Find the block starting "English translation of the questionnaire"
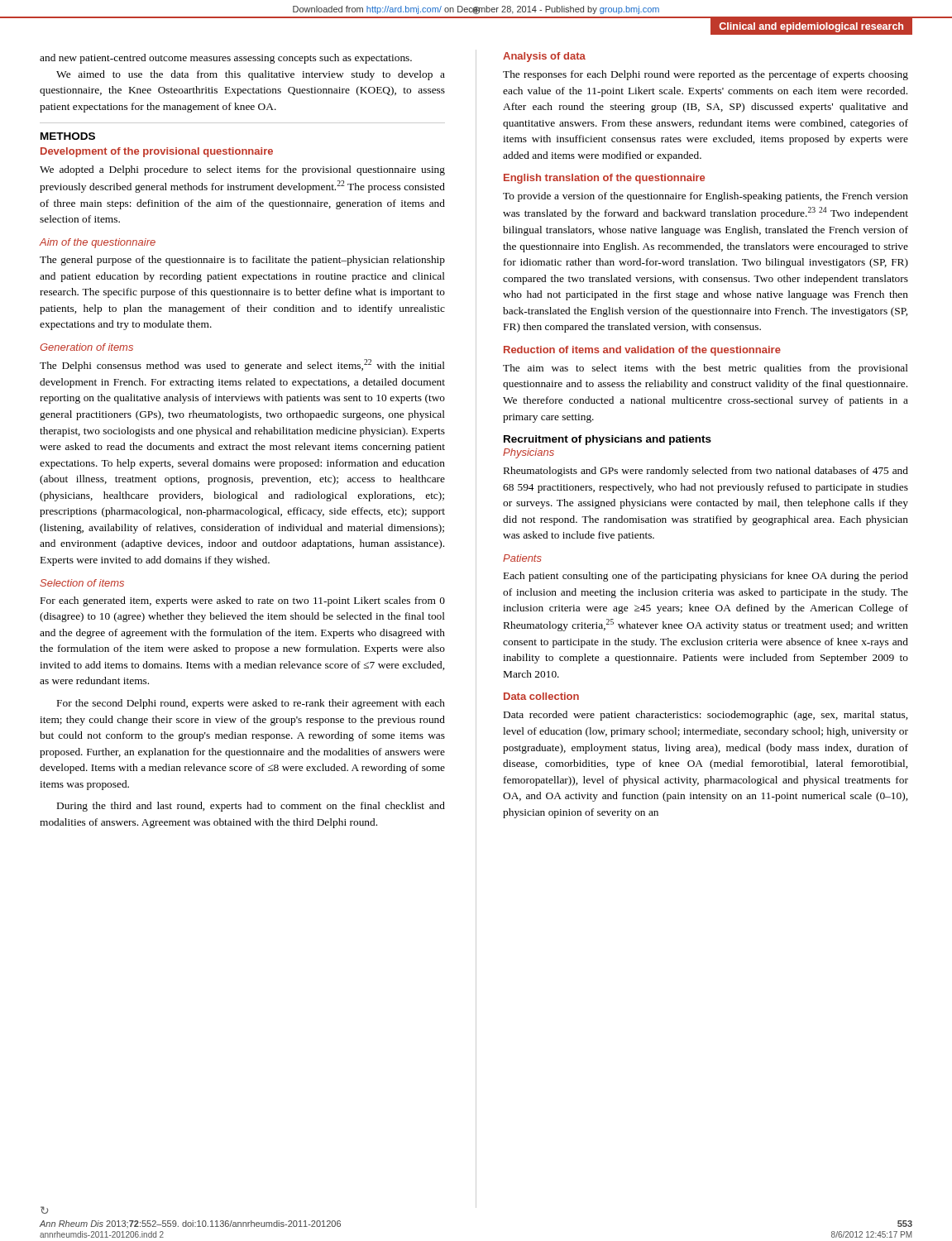 [x=604, y=178]
